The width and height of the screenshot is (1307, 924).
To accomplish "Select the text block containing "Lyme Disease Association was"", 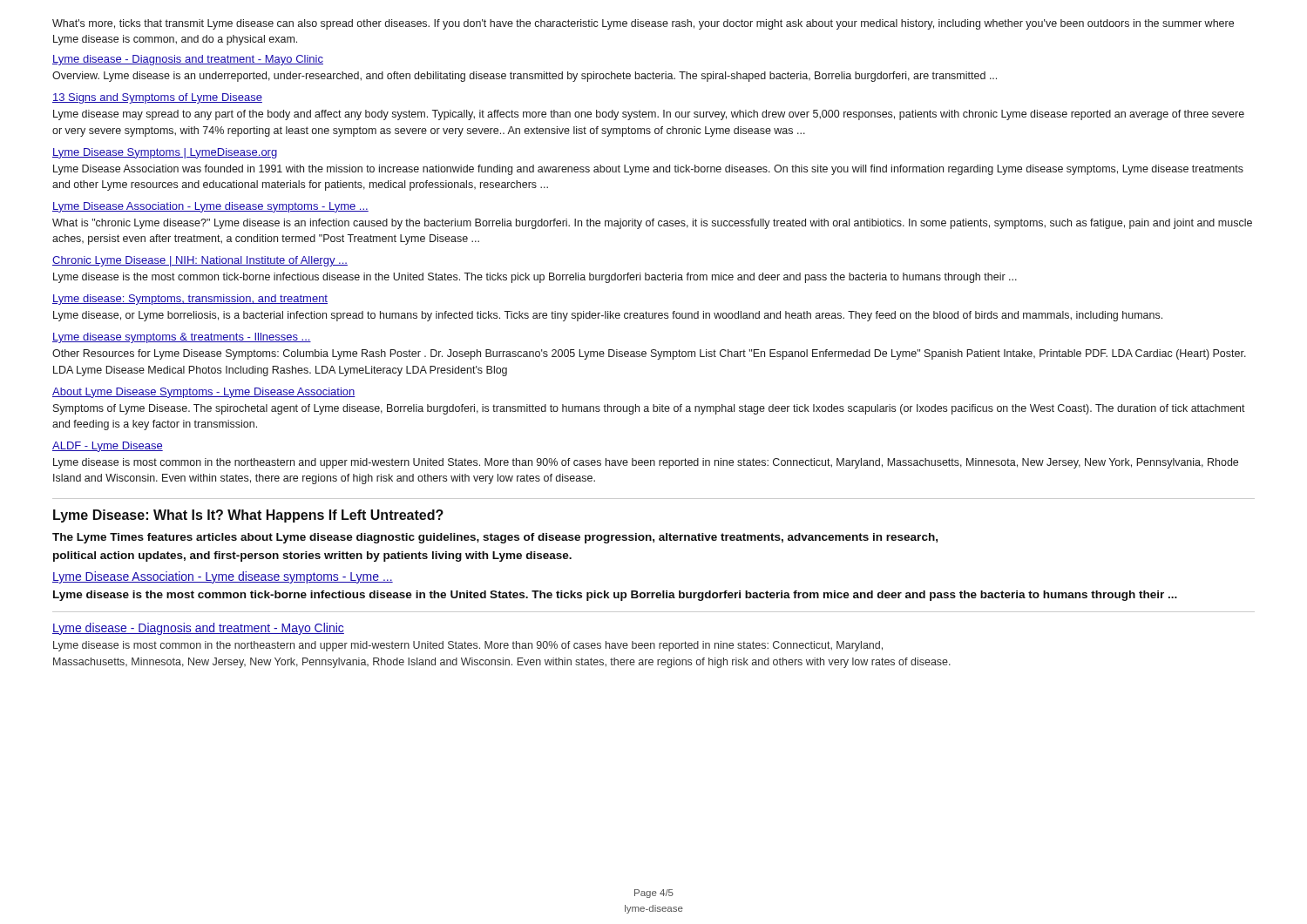I will coord(648,177).
